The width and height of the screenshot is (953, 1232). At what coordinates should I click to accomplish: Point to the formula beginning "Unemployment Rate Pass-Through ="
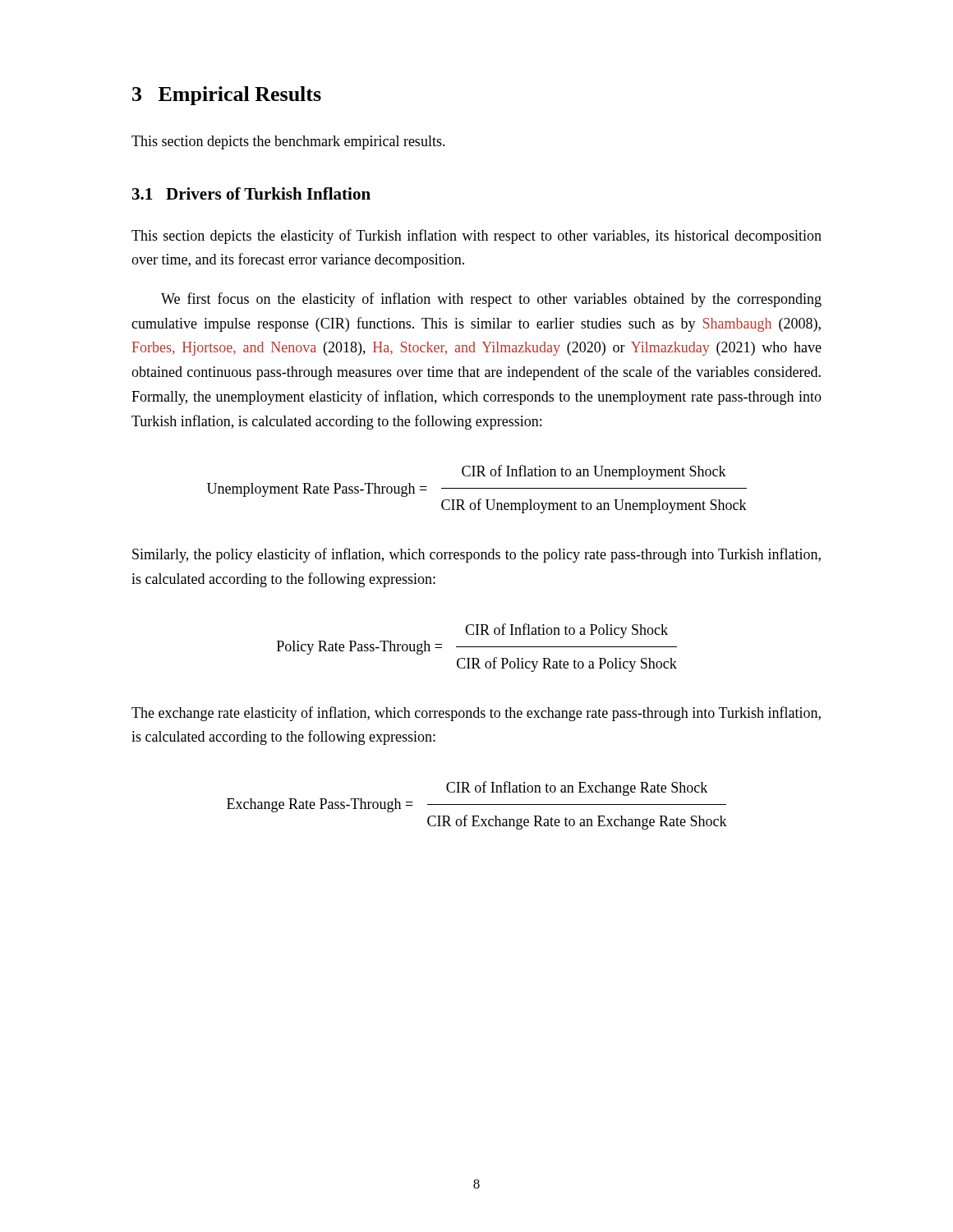tap(476, 488)
